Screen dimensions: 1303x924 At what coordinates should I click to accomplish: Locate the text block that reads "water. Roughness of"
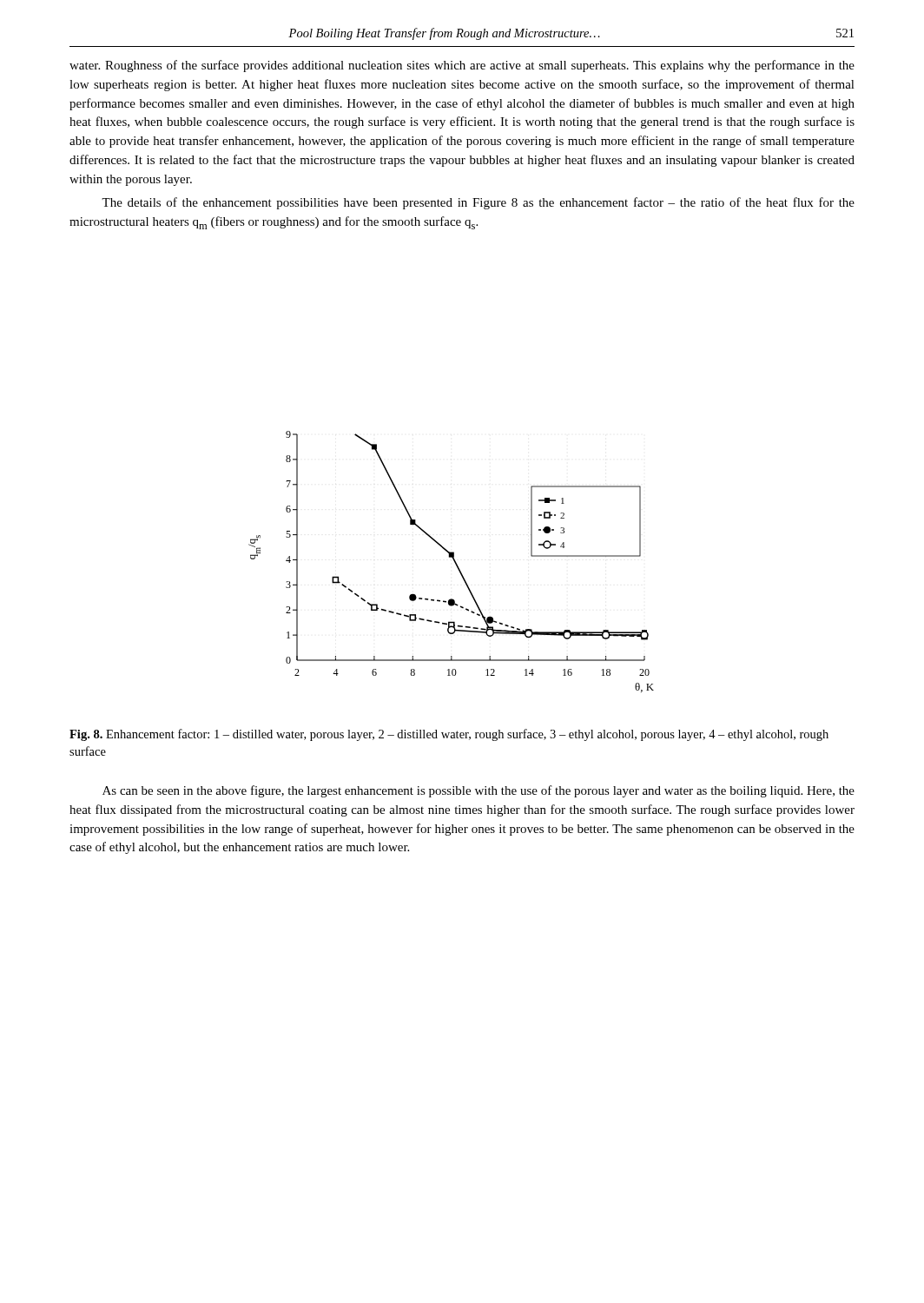pyautogui.click(x=462, y=122)
